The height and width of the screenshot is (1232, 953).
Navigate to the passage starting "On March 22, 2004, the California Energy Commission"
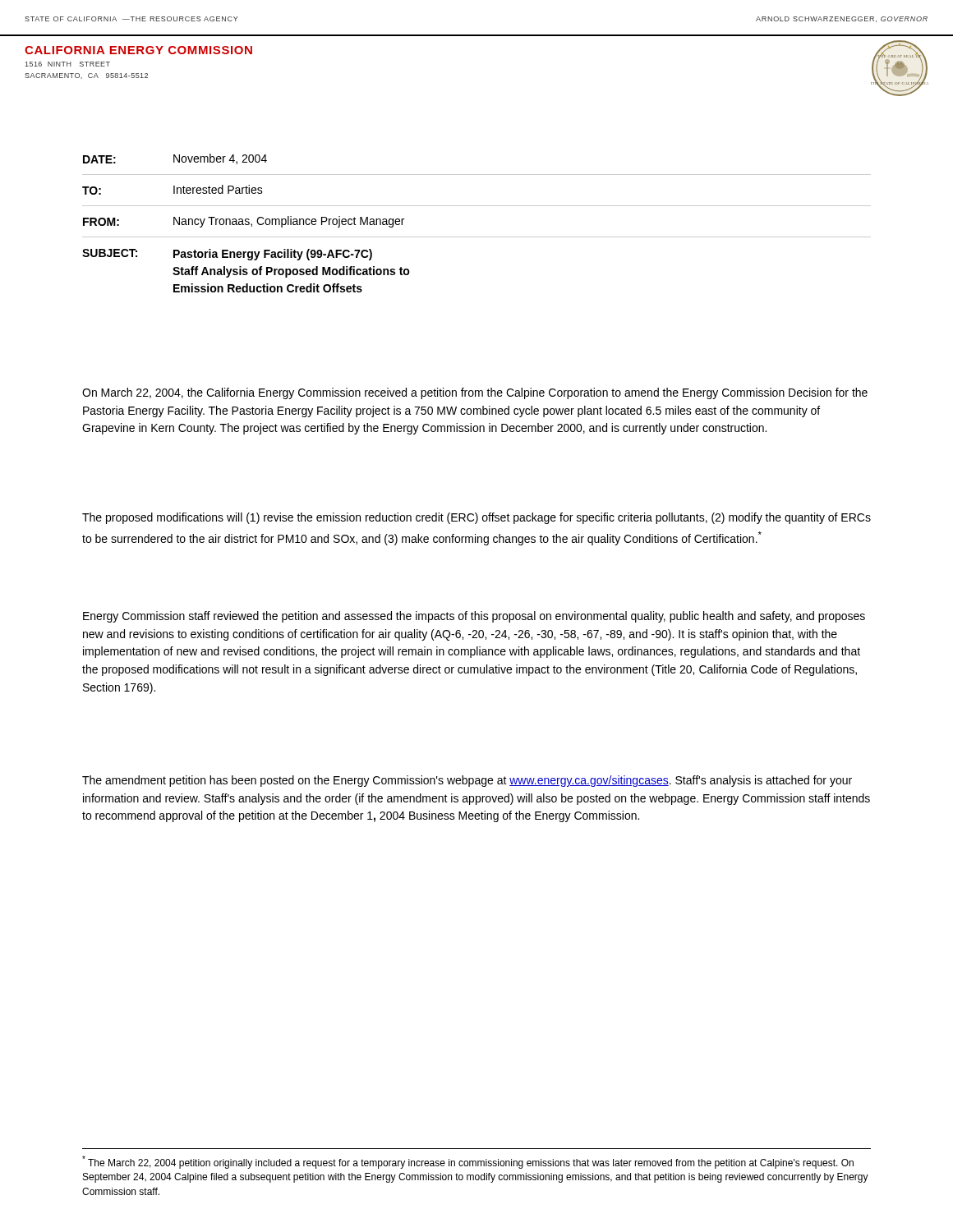coord(475,410)
